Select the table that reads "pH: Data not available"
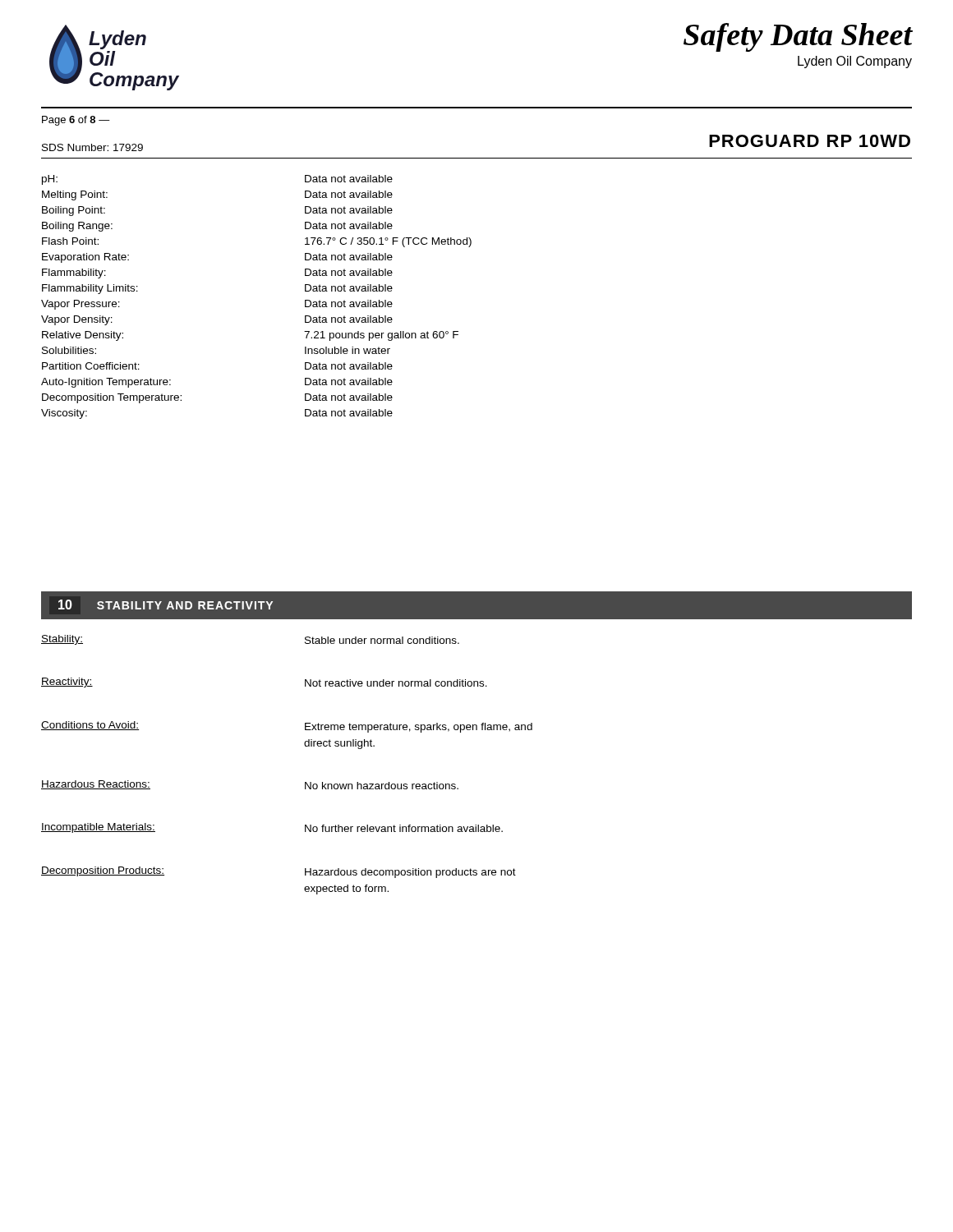Screen dimensions: 1232x953 point(476,297)
